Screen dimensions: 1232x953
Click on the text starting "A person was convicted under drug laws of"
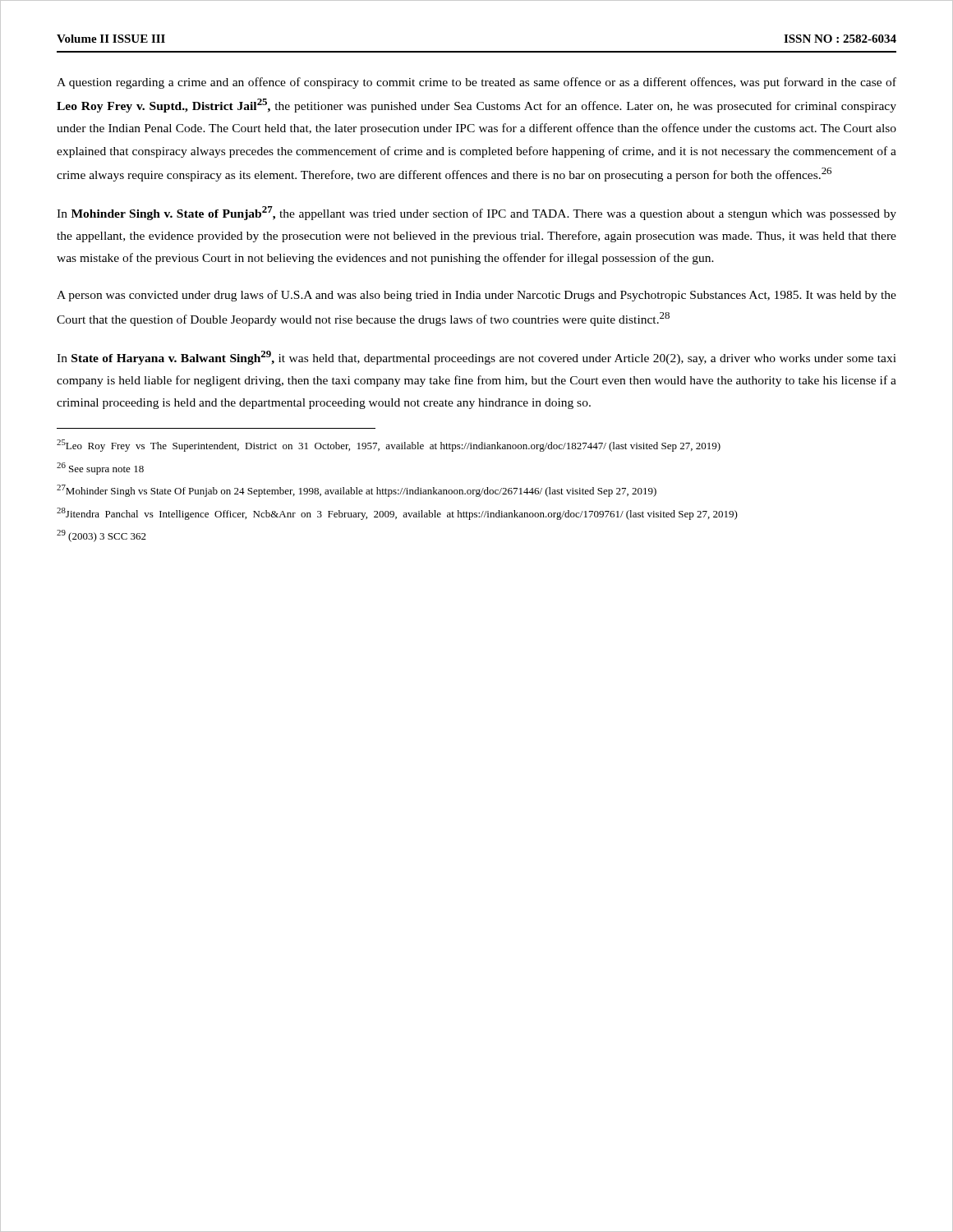(x=476, y=307)
